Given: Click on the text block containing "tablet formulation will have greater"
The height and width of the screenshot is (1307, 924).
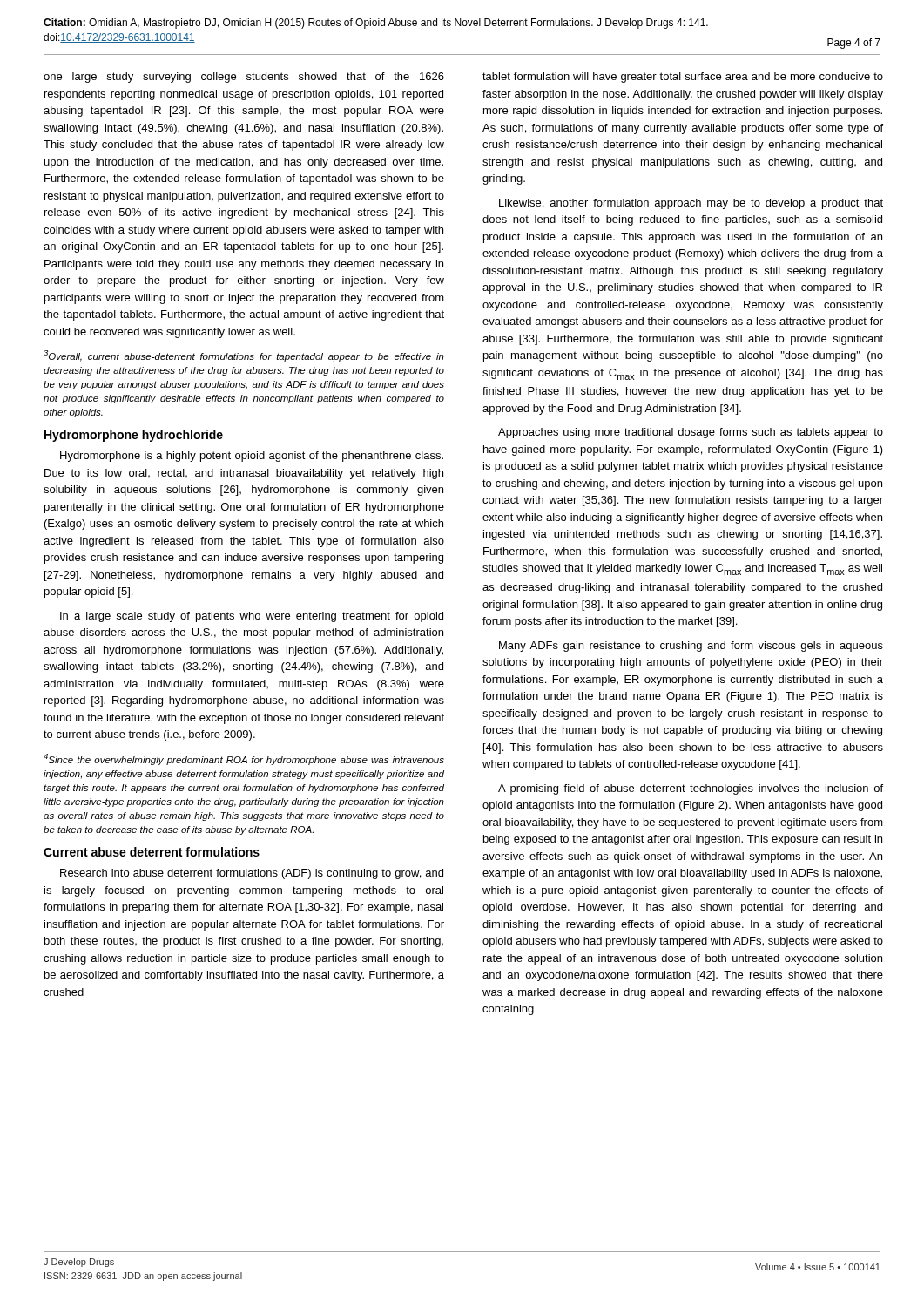Looking at the screenshot, I should tap(683, 543).
